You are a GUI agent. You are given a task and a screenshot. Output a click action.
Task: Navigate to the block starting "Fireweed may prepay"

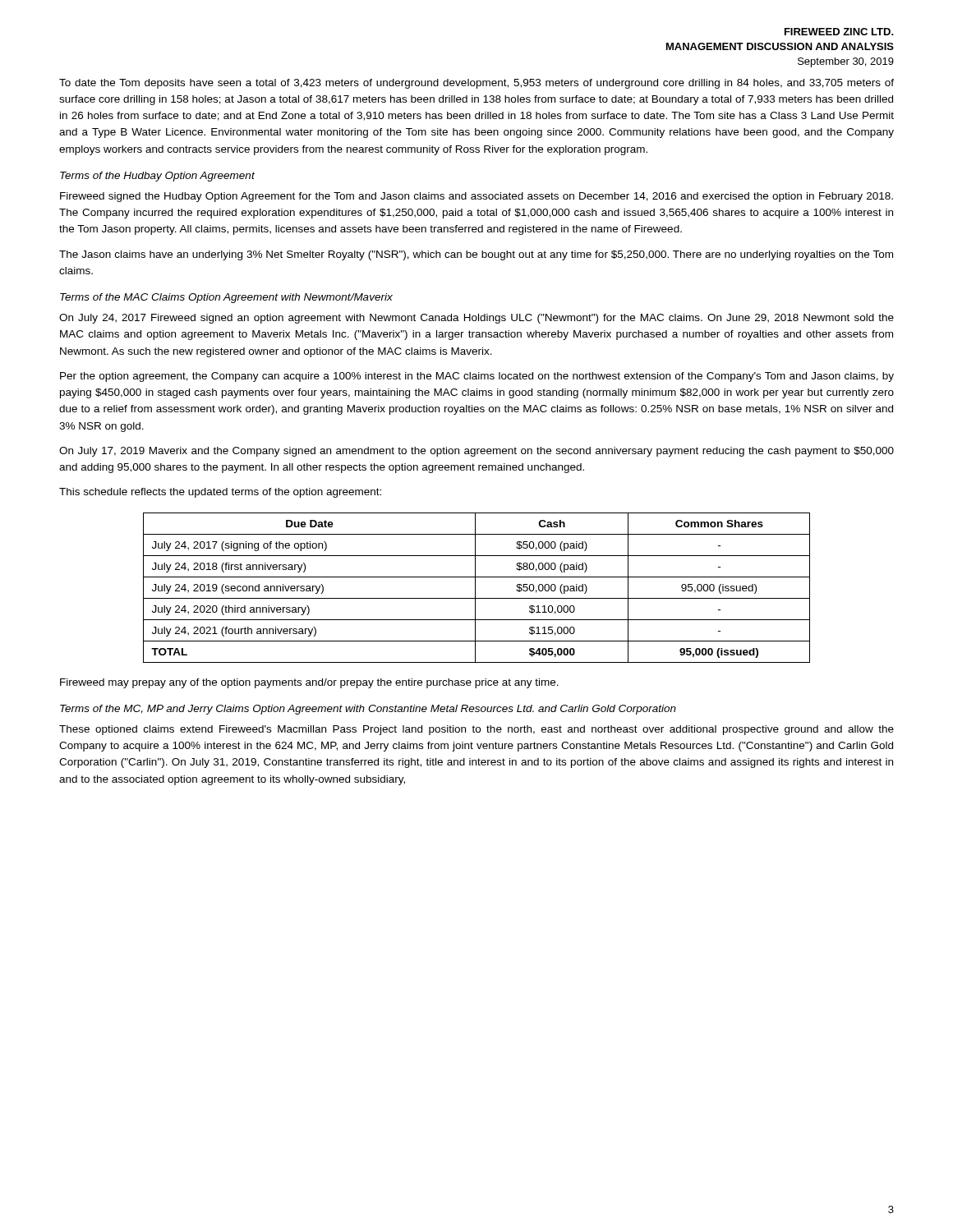(309, 682)
